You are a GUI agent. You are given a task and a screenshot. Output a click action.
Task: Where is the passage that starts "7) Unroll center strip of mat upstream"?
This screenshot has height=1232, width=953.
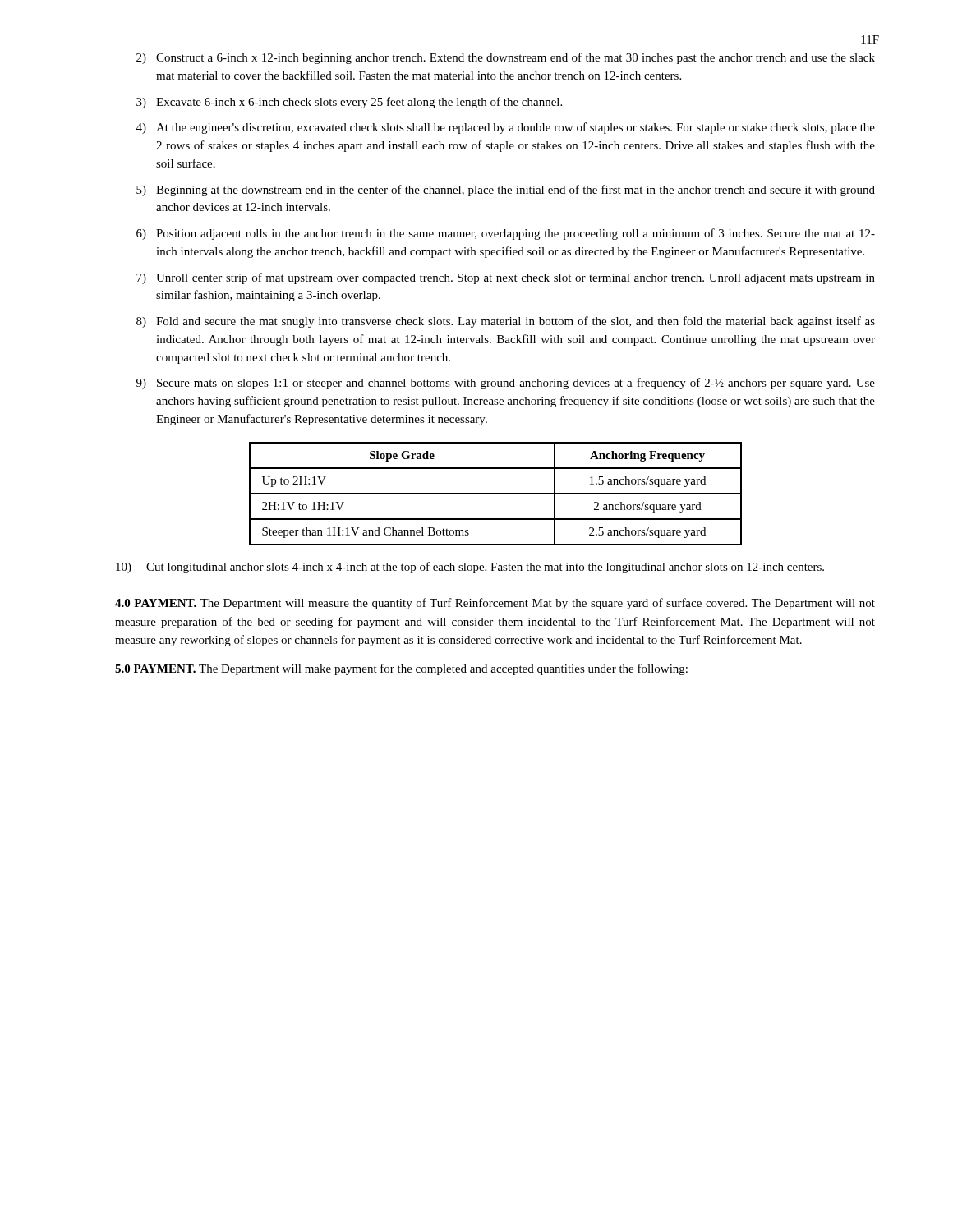[x=495, y=287]
